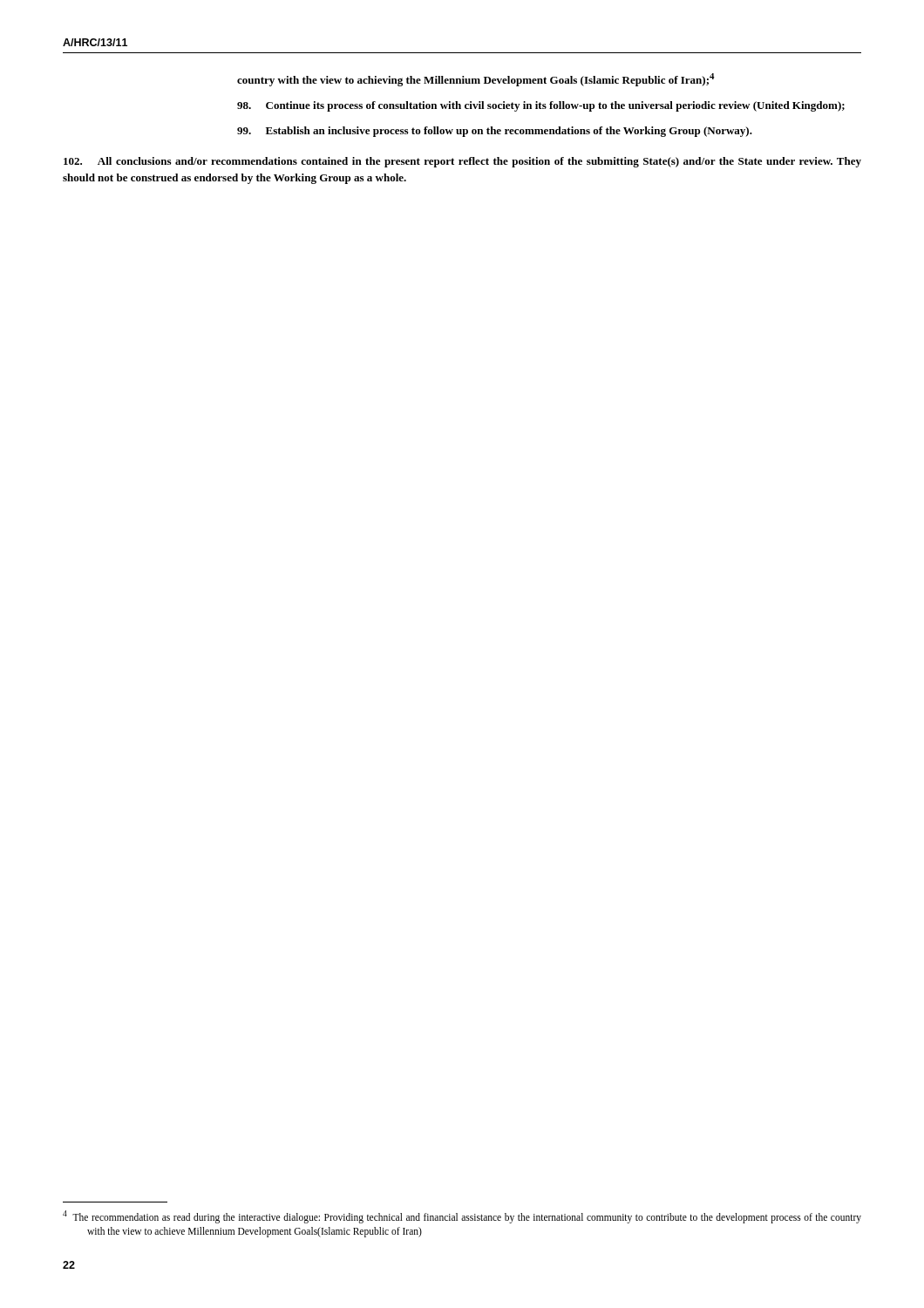
Task: Find the text starting "country with the view to"
Action: point(476,79)
